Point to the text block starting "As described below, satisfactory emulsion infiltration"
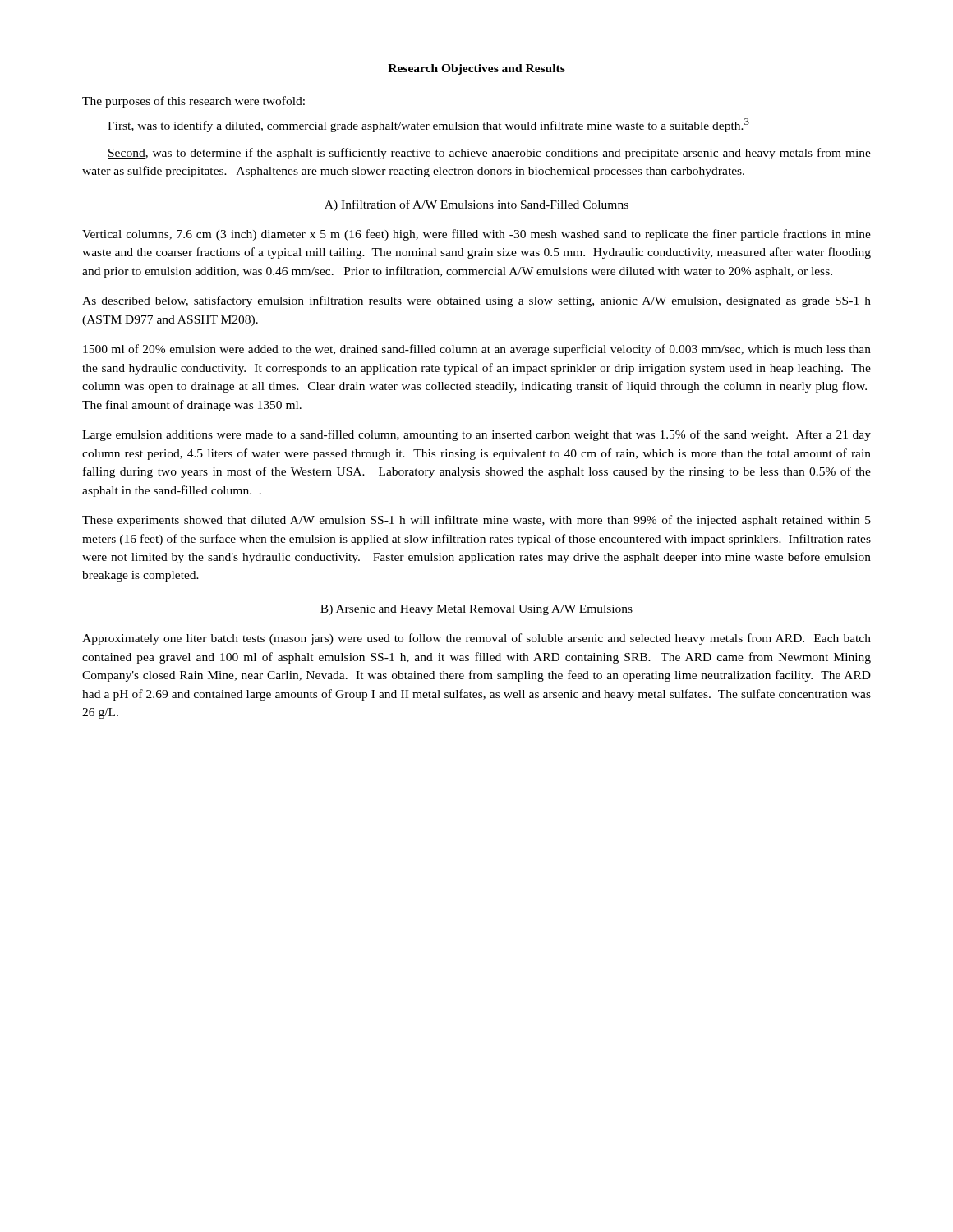The image size is (953, 1232). pyautogui.click(x=476, y=310)
